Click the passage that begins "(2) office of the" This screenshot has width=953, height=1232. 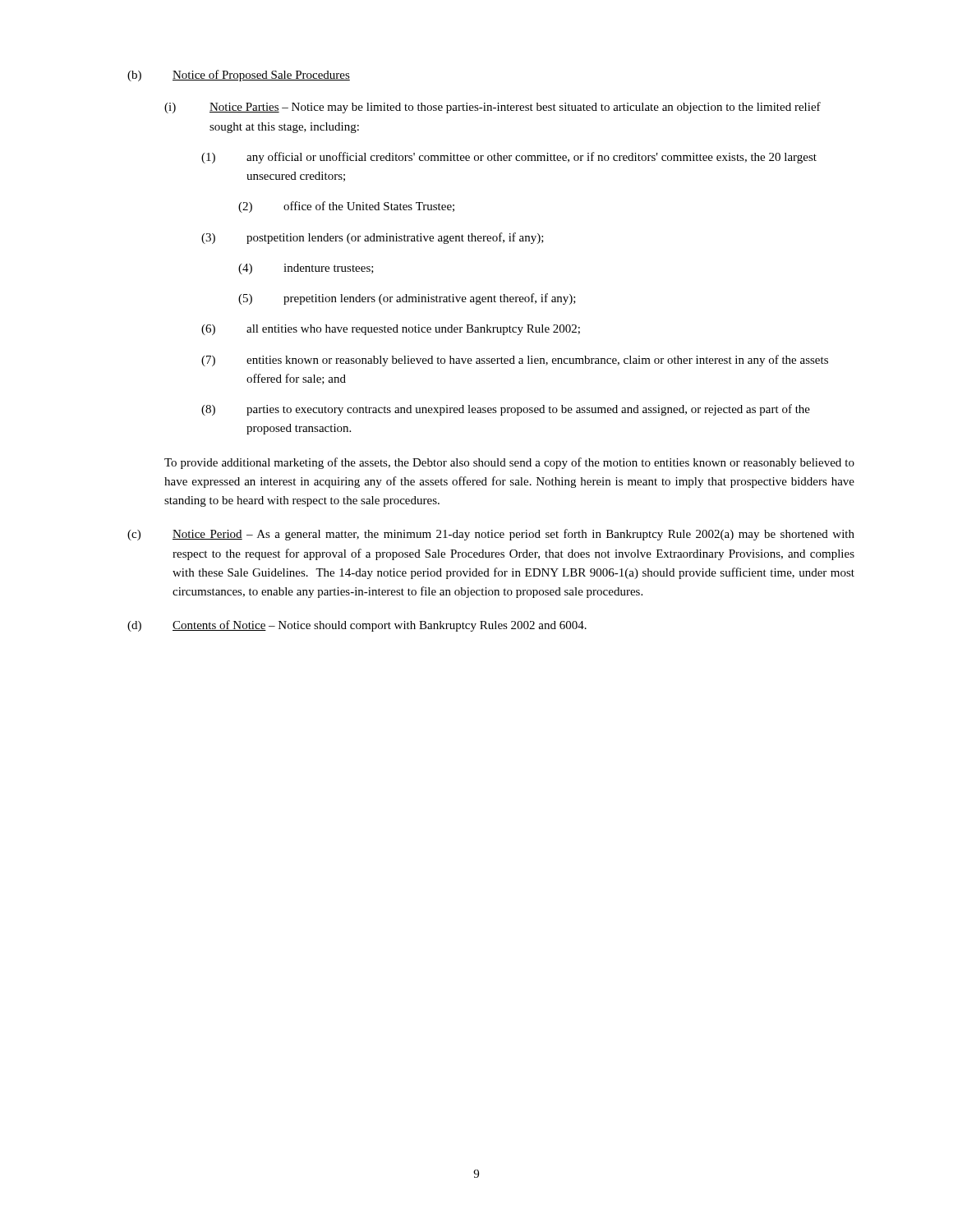347,207
